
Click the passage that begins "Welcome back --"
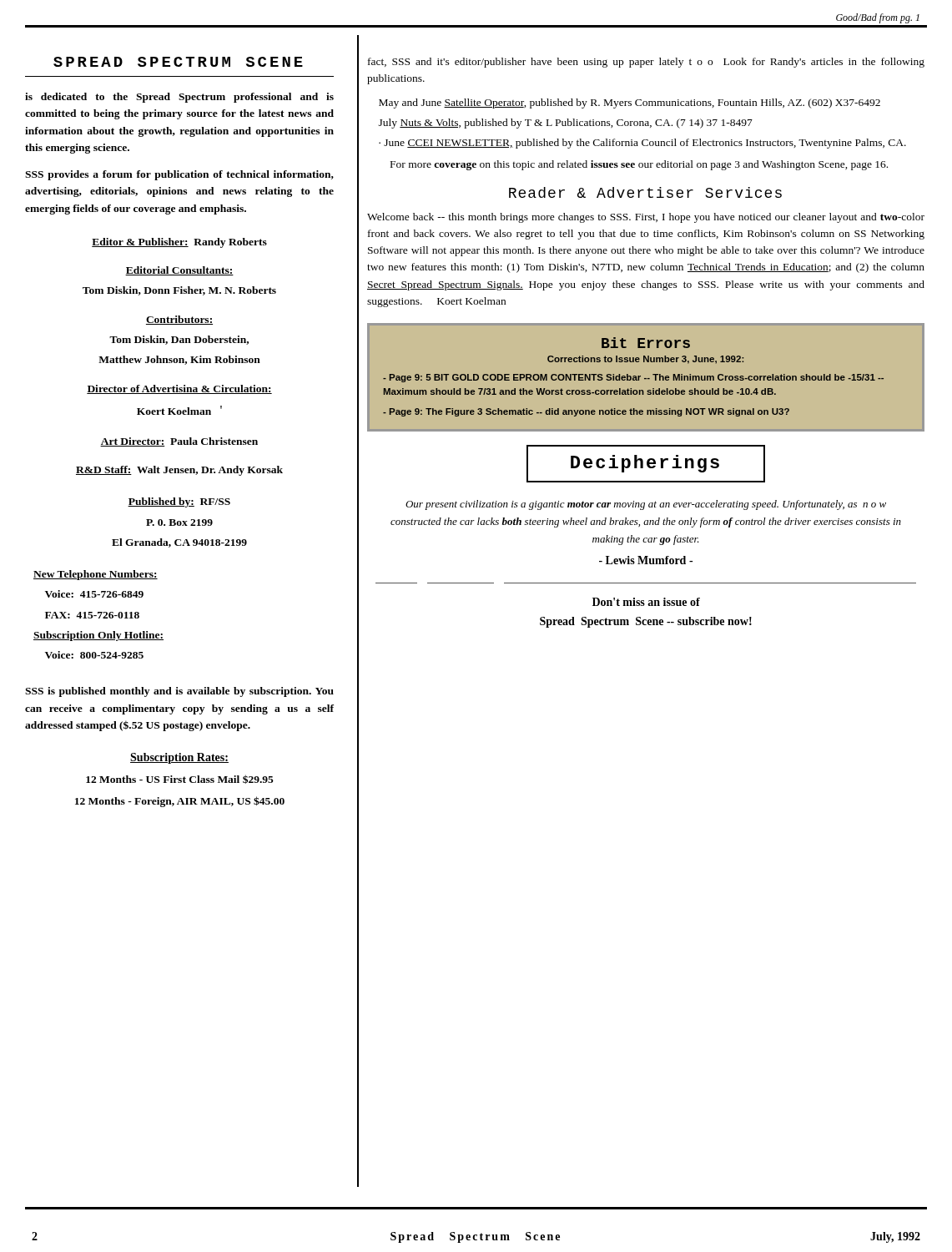point(646,258)
